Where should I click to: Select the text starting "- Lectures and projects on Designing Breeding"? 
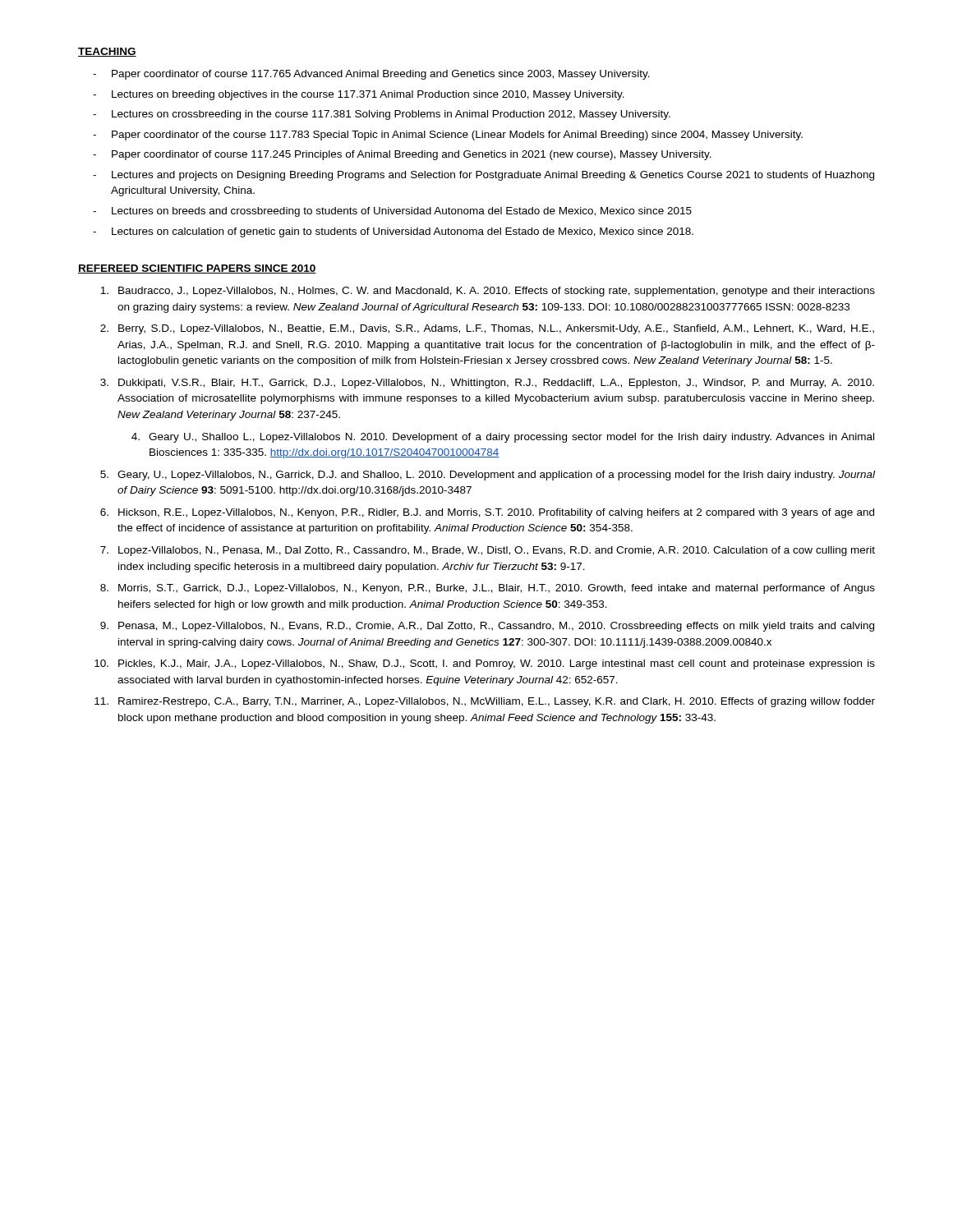coord(476,183)
